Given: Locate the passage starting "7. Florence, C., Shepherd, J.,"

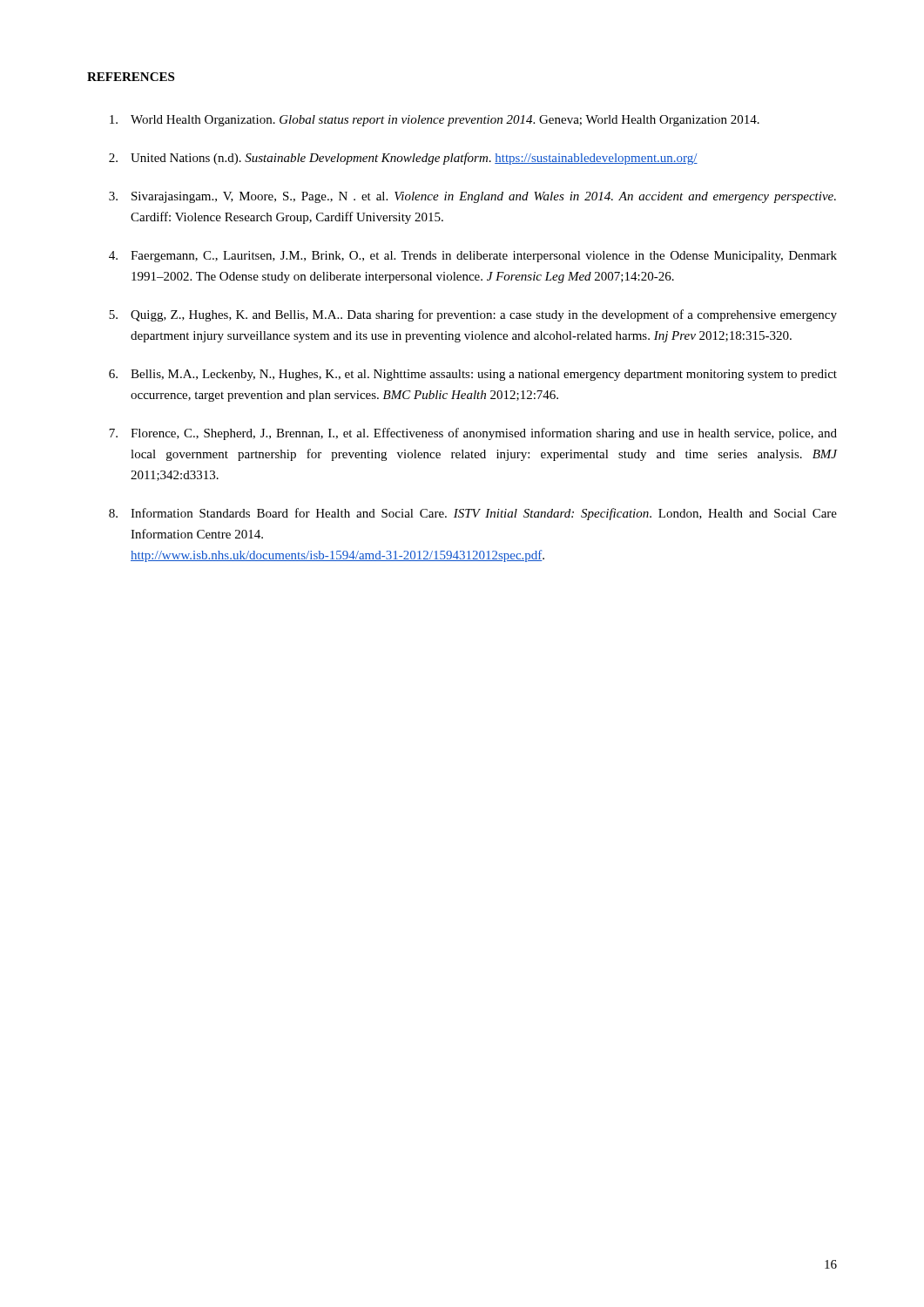Looking at the screenshot, I should click(462, 454).
